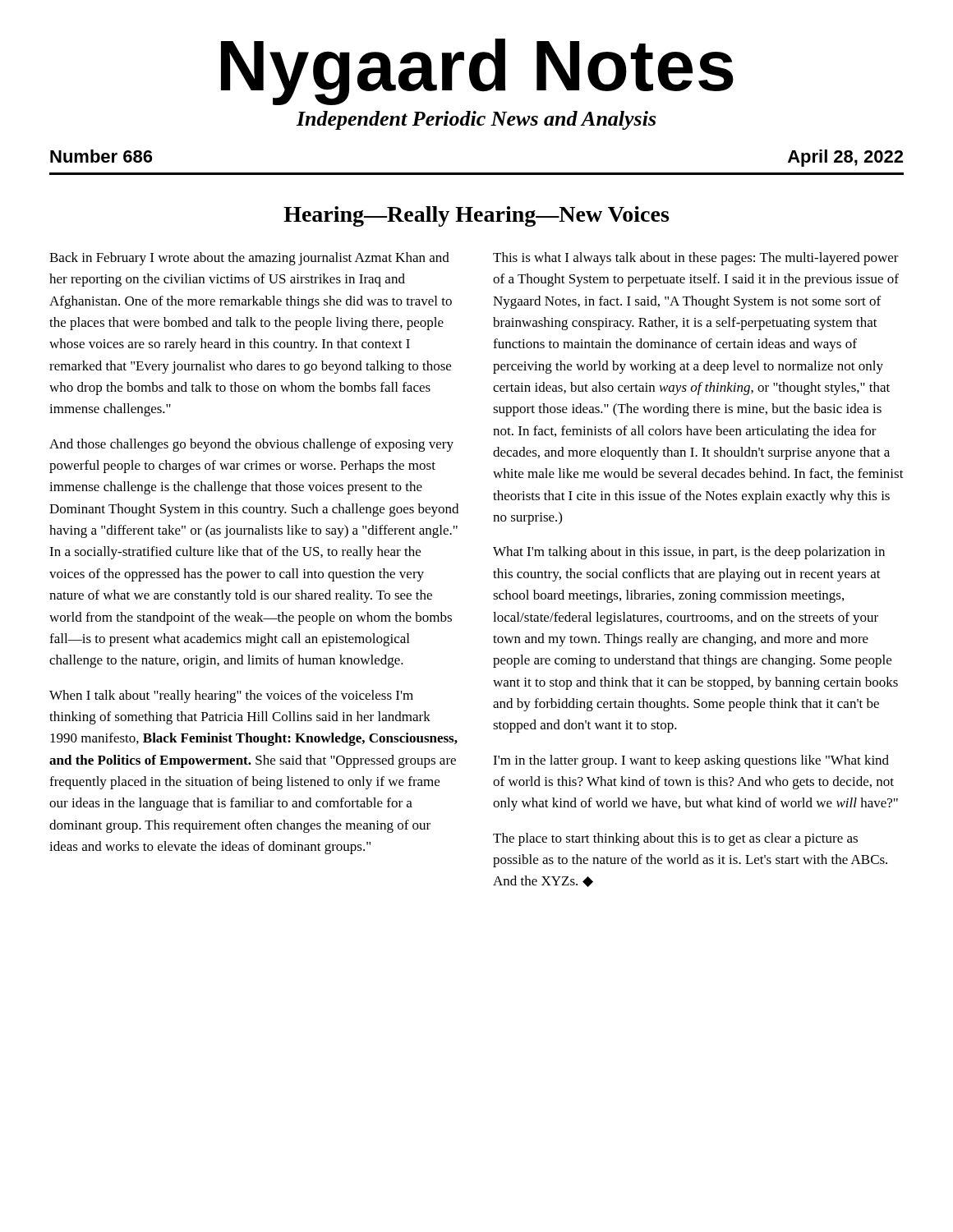Click on the text block starting "I'm in the latter group. I want to"
The height and width of the screenshot is (1232, 953).
click(x=698, y=782)
